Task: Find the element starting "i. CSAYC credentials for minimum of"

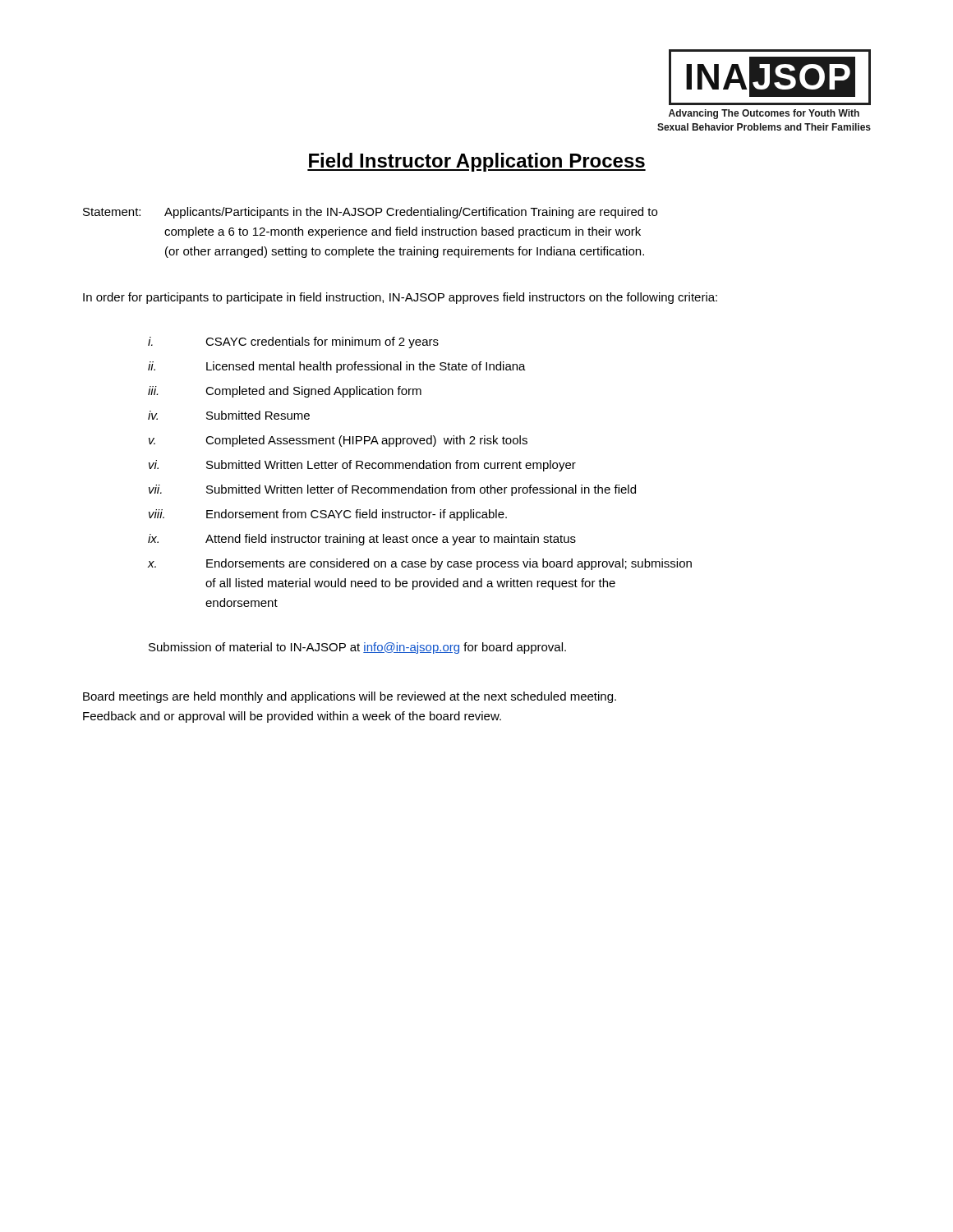Action: (293, 342)
